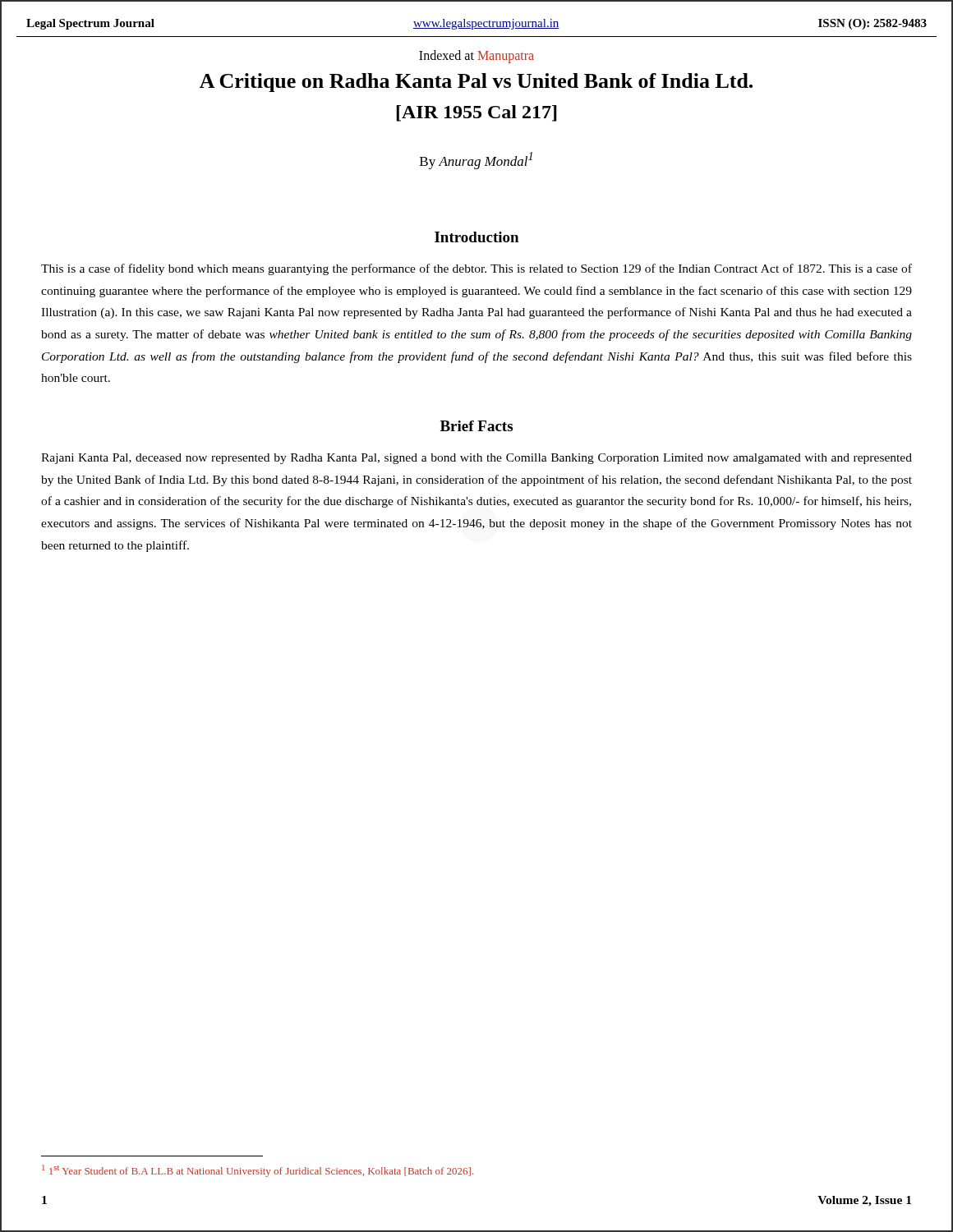Viewport: 953px width, 1232px height.
Task: Select the section header that says "Brief Facts"
Action: (x=476, y=426)
